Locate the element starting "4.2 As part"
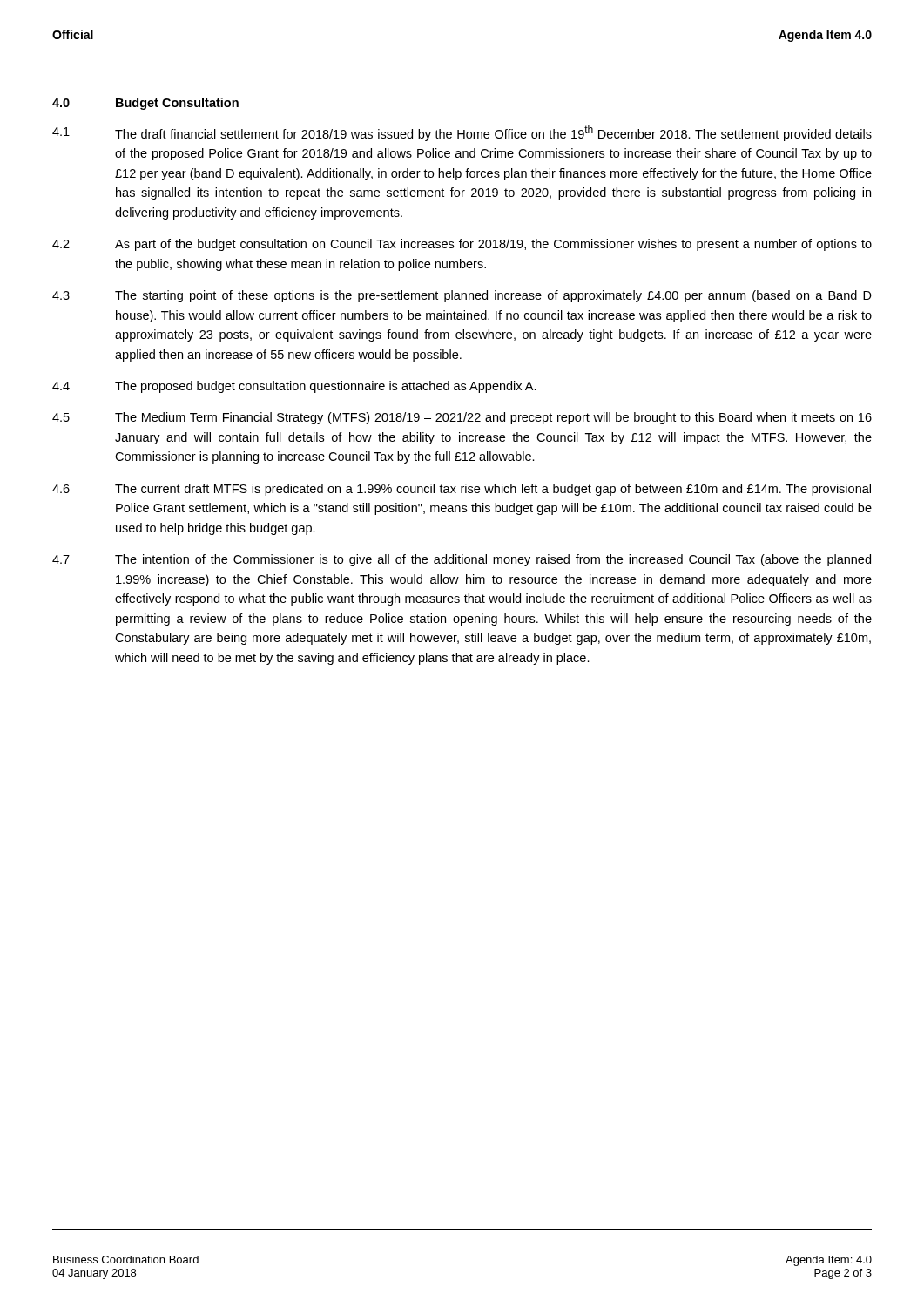 coord(462,254)
